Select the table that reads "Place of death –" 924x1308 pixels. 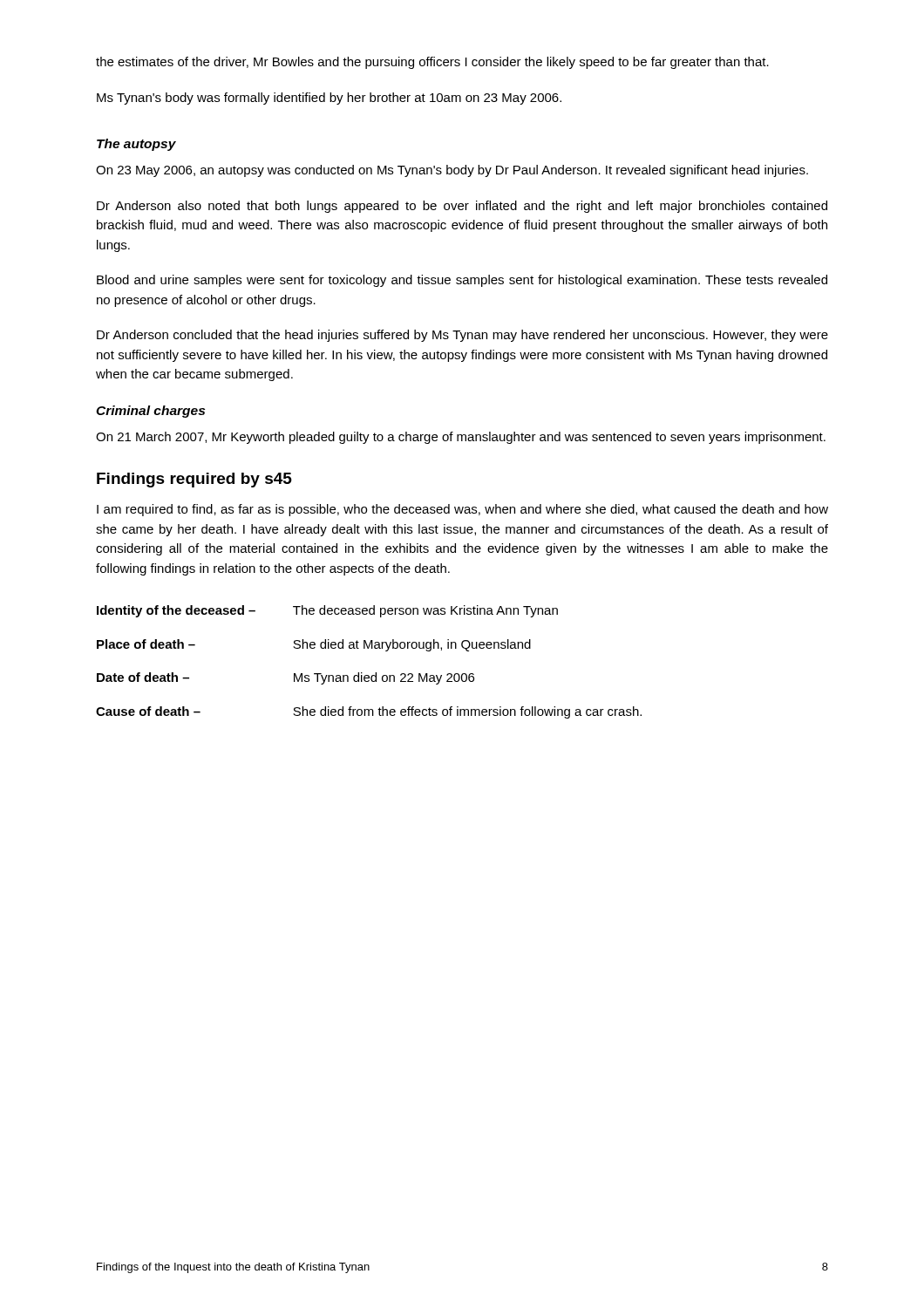coord(462,661)
